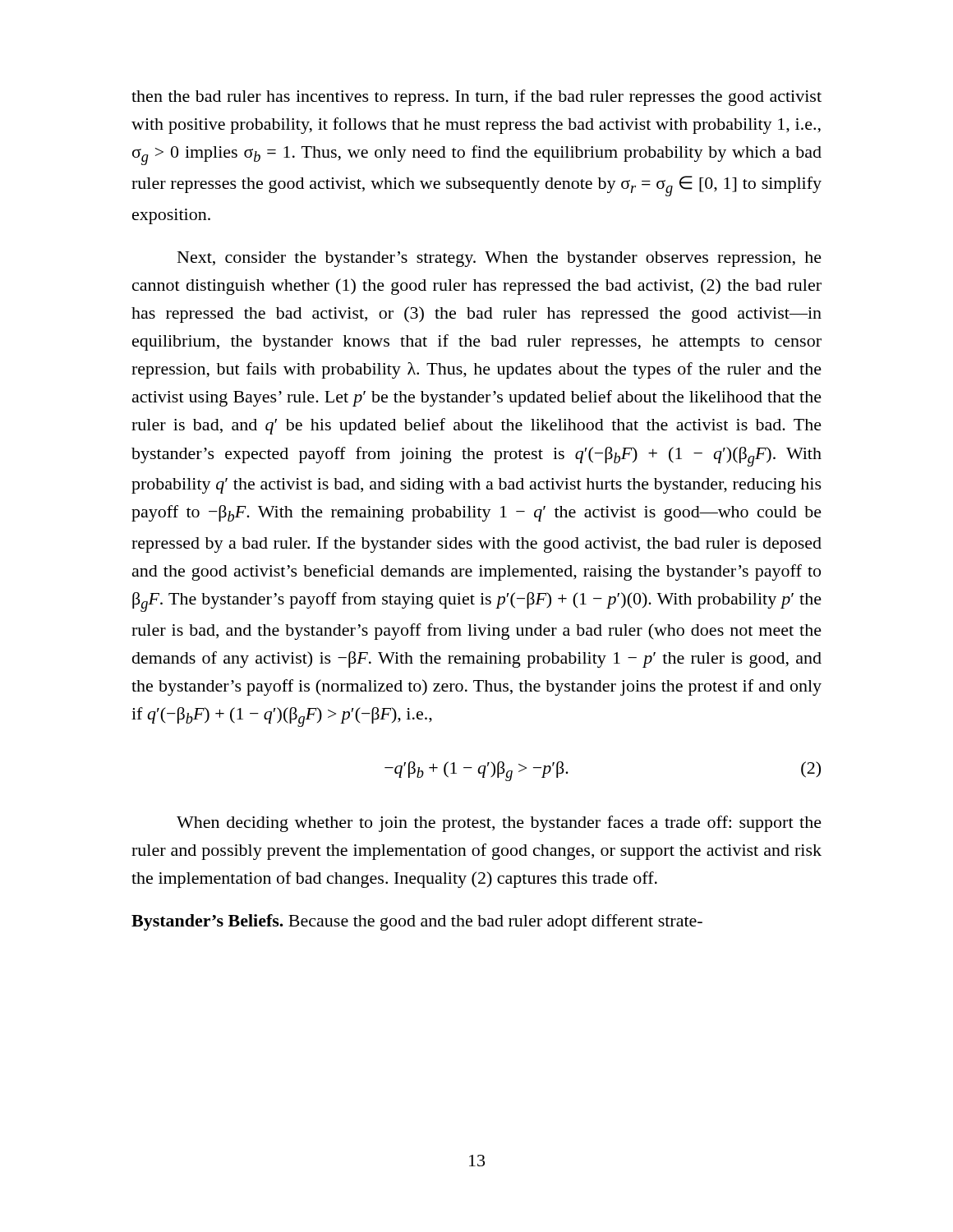953x1232 pixels.
Task: Where is the passage that starts "When deciding whether to"?
Action: [x=476, y=850]
